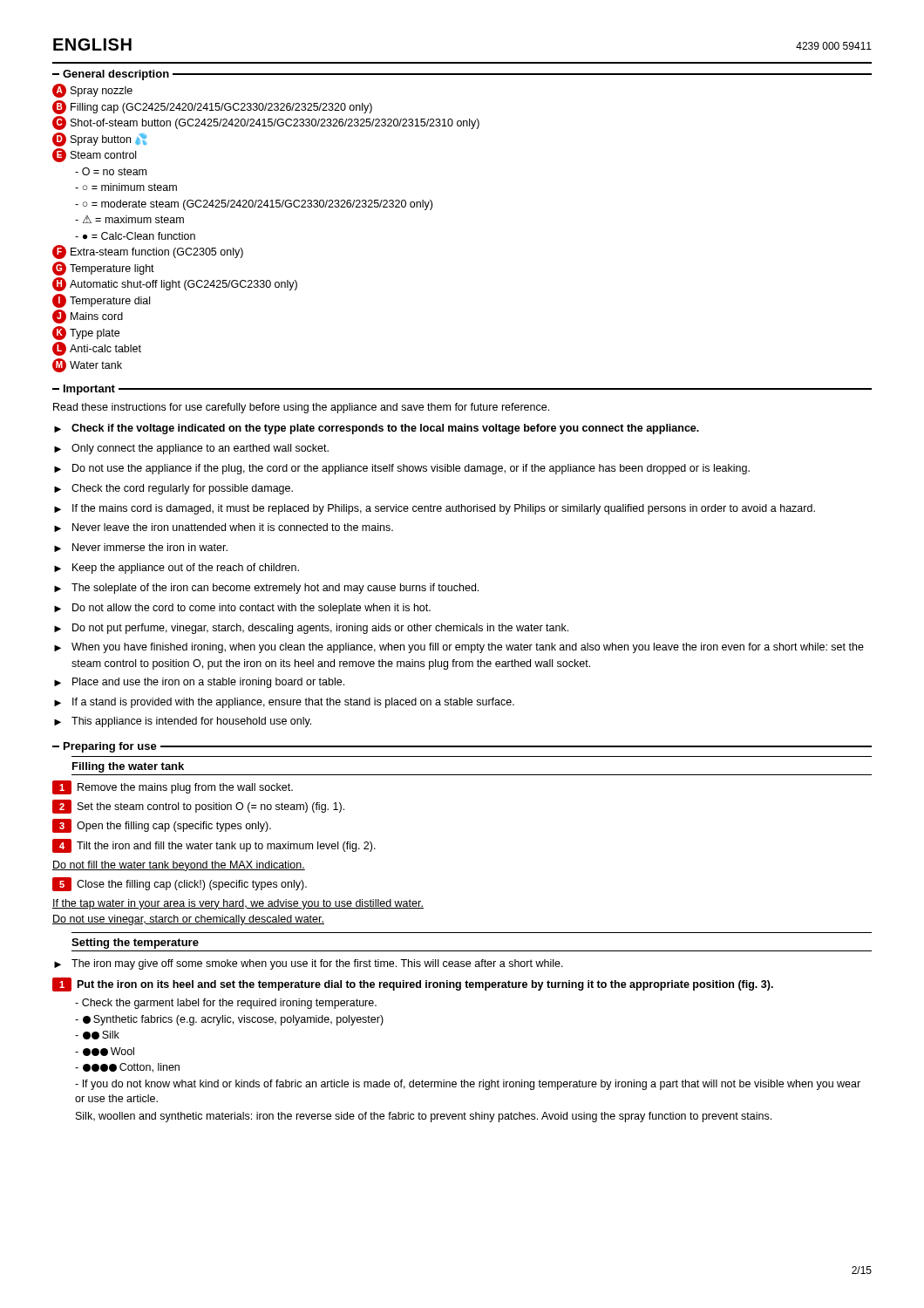Locate the text block starting "► If the mains cord is damaged,"

click(434, 509)
